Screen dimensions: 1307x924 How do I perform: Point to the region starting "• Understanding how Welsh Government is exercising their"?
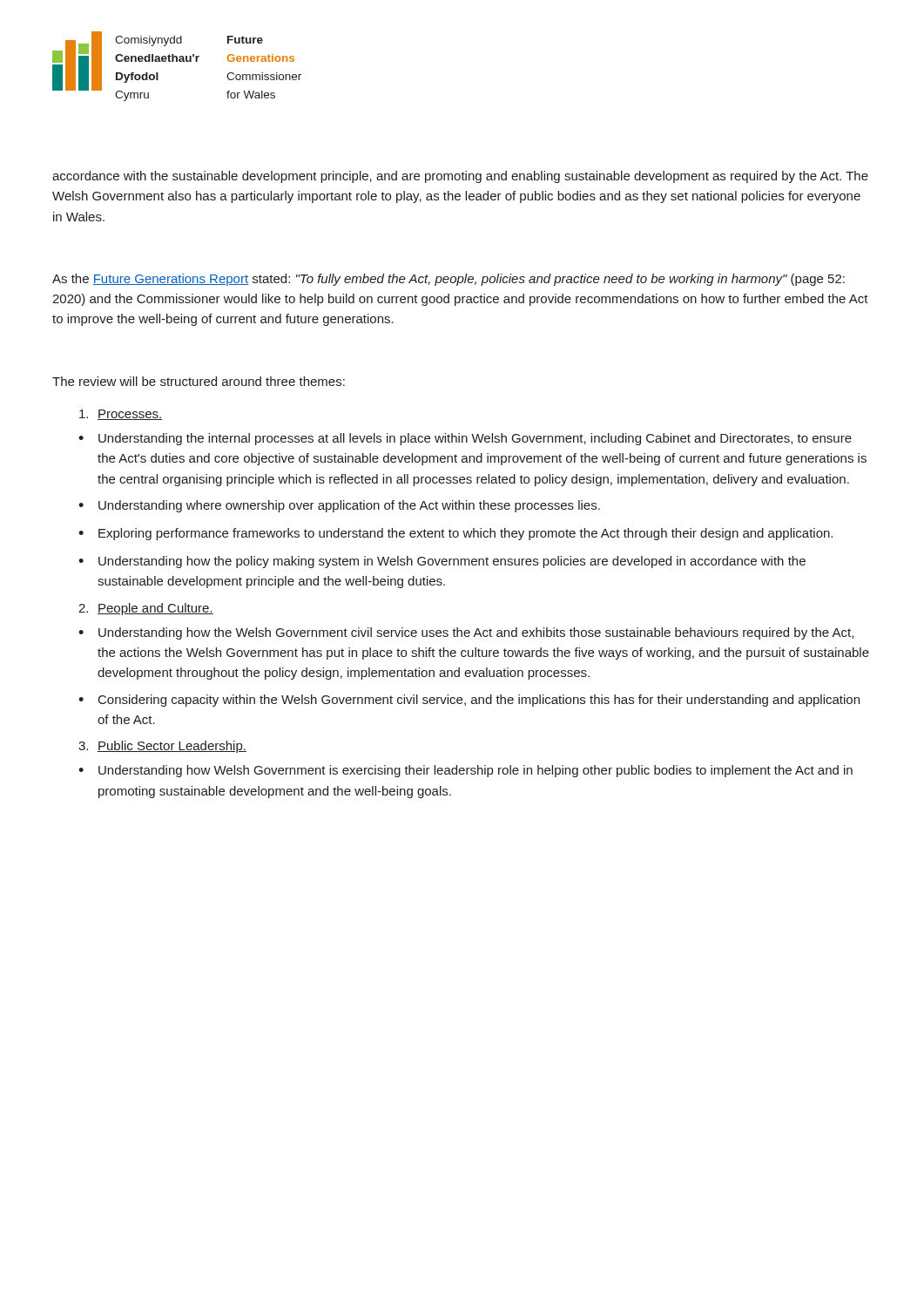click(x=475, y=780)
